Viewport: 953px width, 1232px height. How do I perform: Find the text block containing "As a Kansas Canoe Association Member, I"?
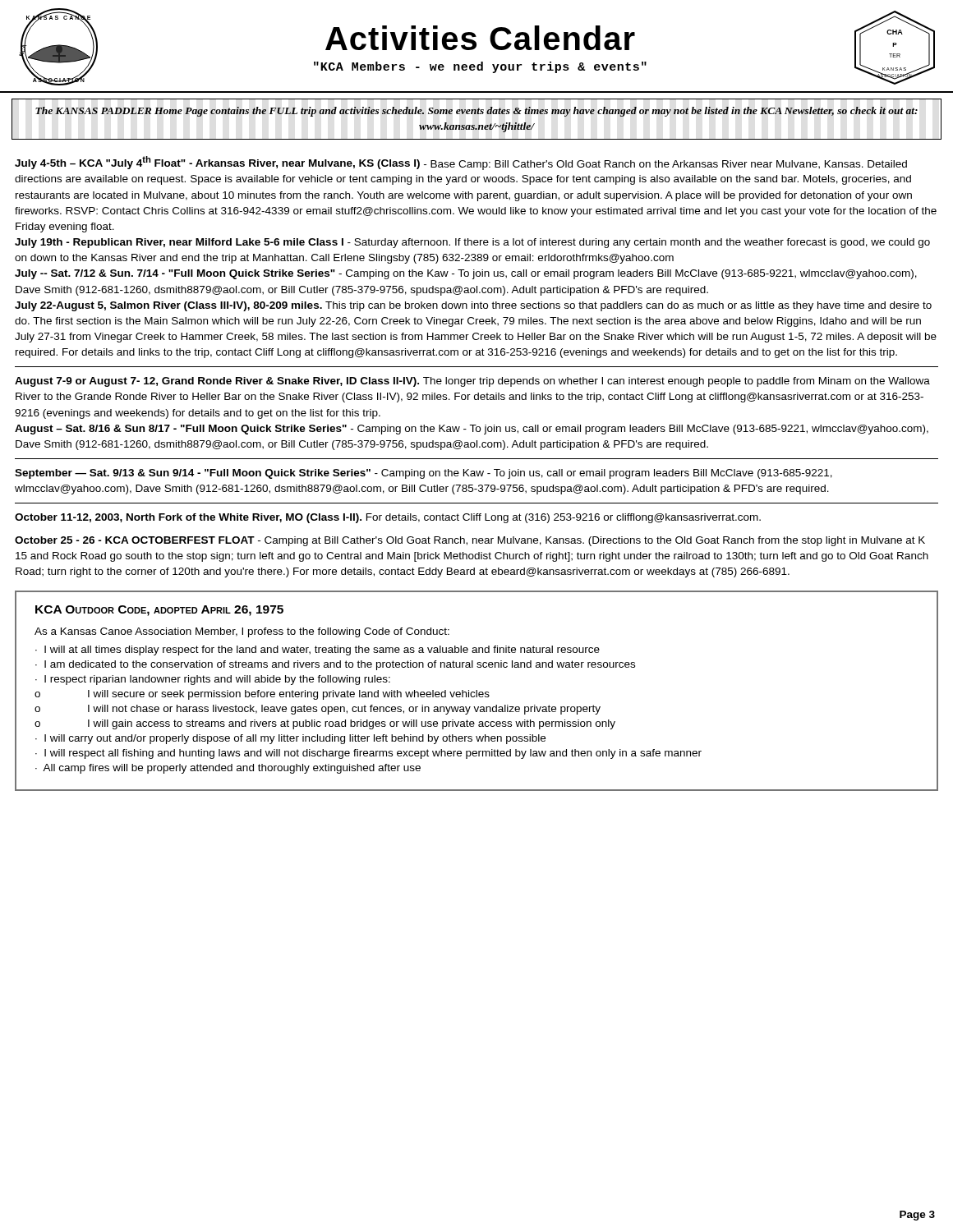tap(242, 631)
